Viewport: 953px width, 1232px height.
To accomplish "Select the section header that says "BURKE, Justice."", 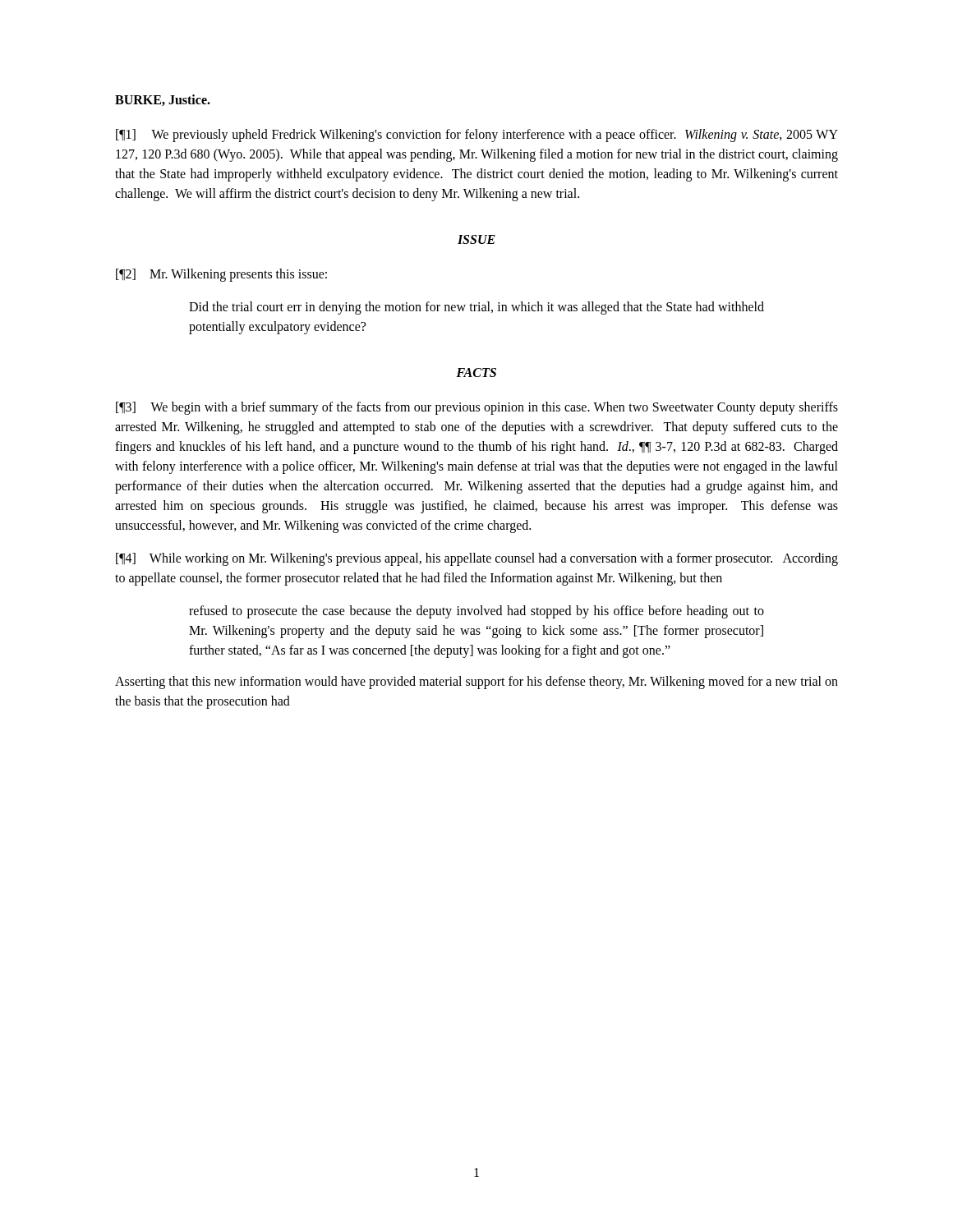I will pyautogui.click(x=163, y=100).
